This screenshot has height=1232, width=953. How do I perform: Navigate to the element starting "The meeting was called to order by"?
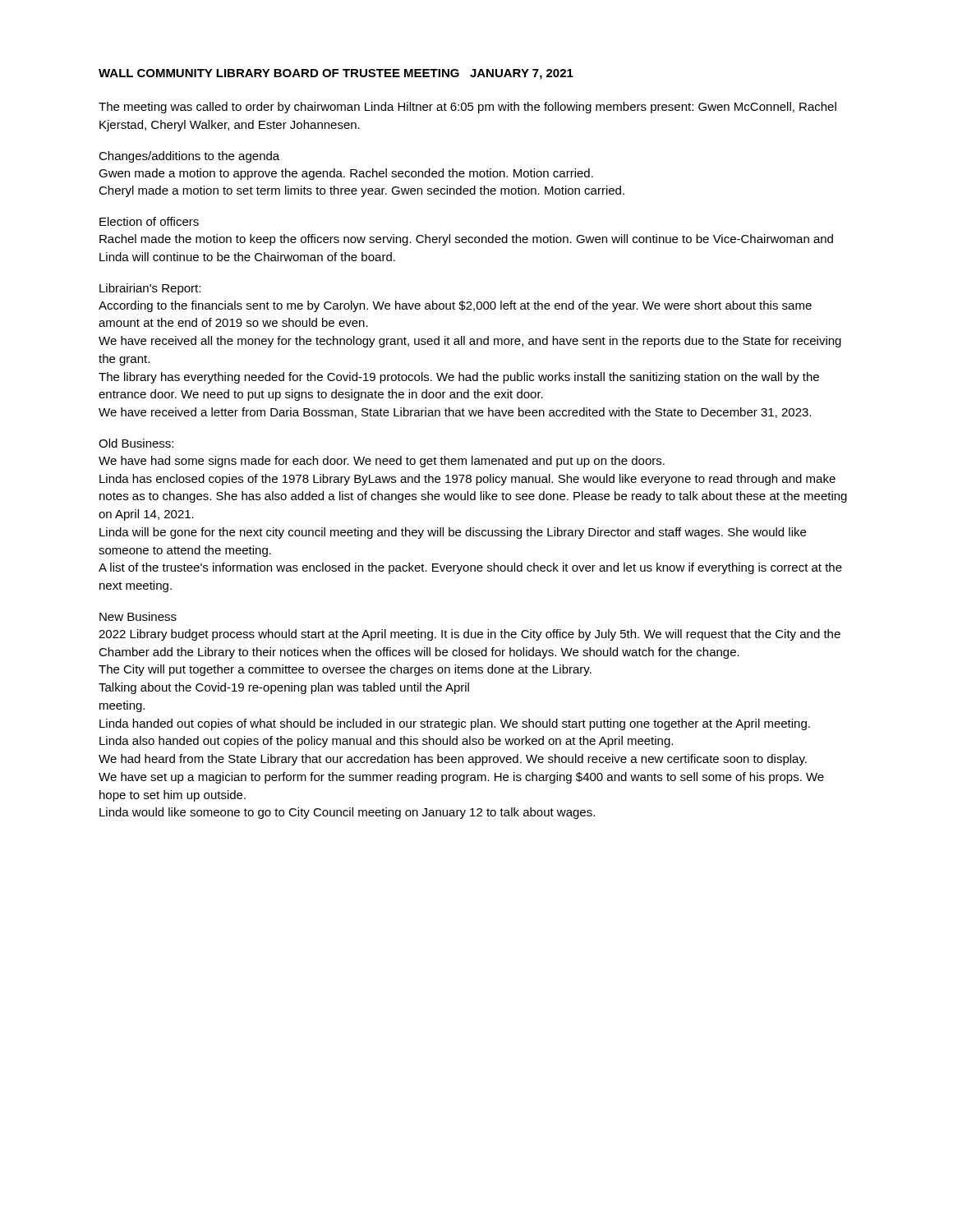click(x=468, y=115)
